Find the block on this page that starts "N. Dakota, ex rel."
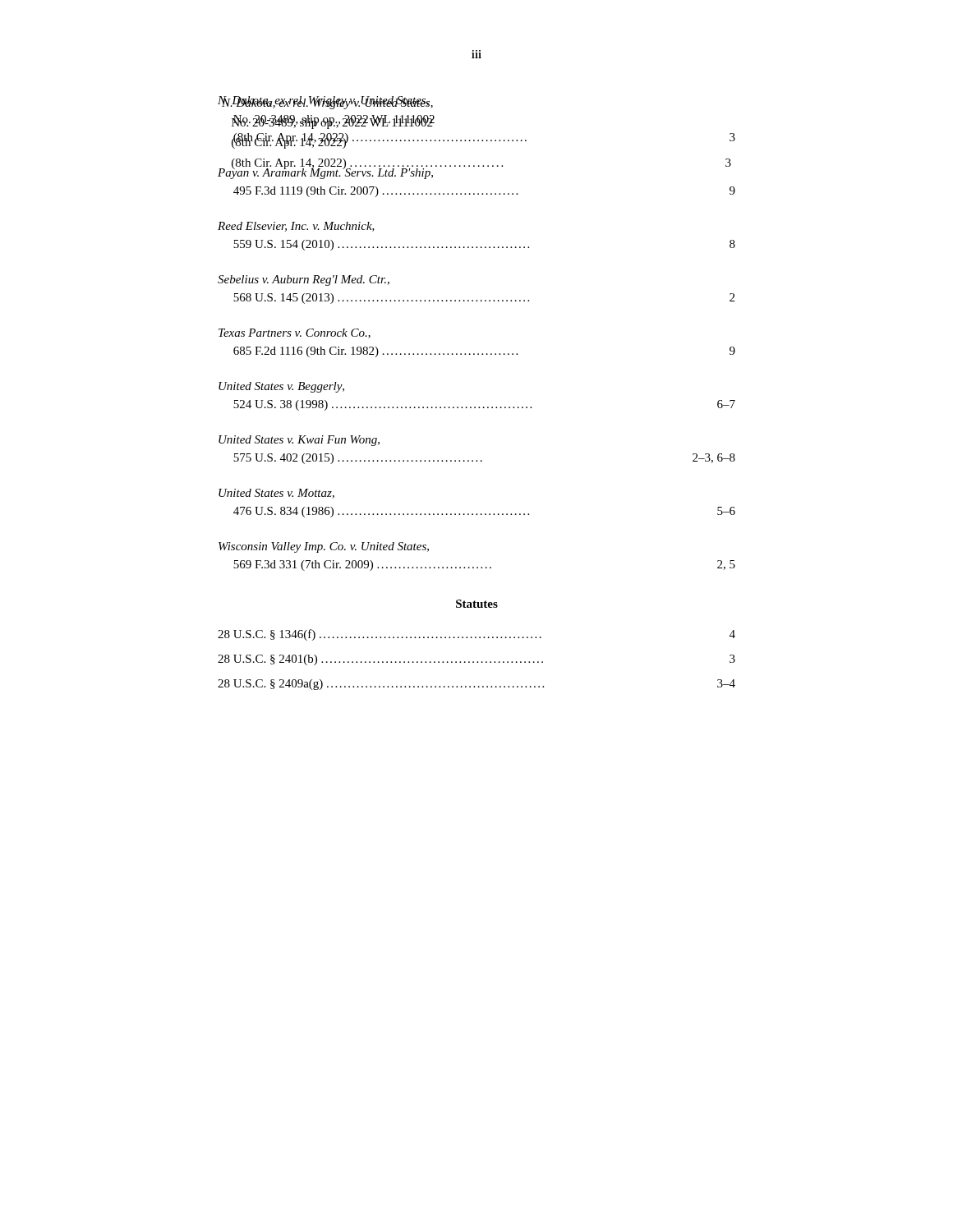 [325, 103]
